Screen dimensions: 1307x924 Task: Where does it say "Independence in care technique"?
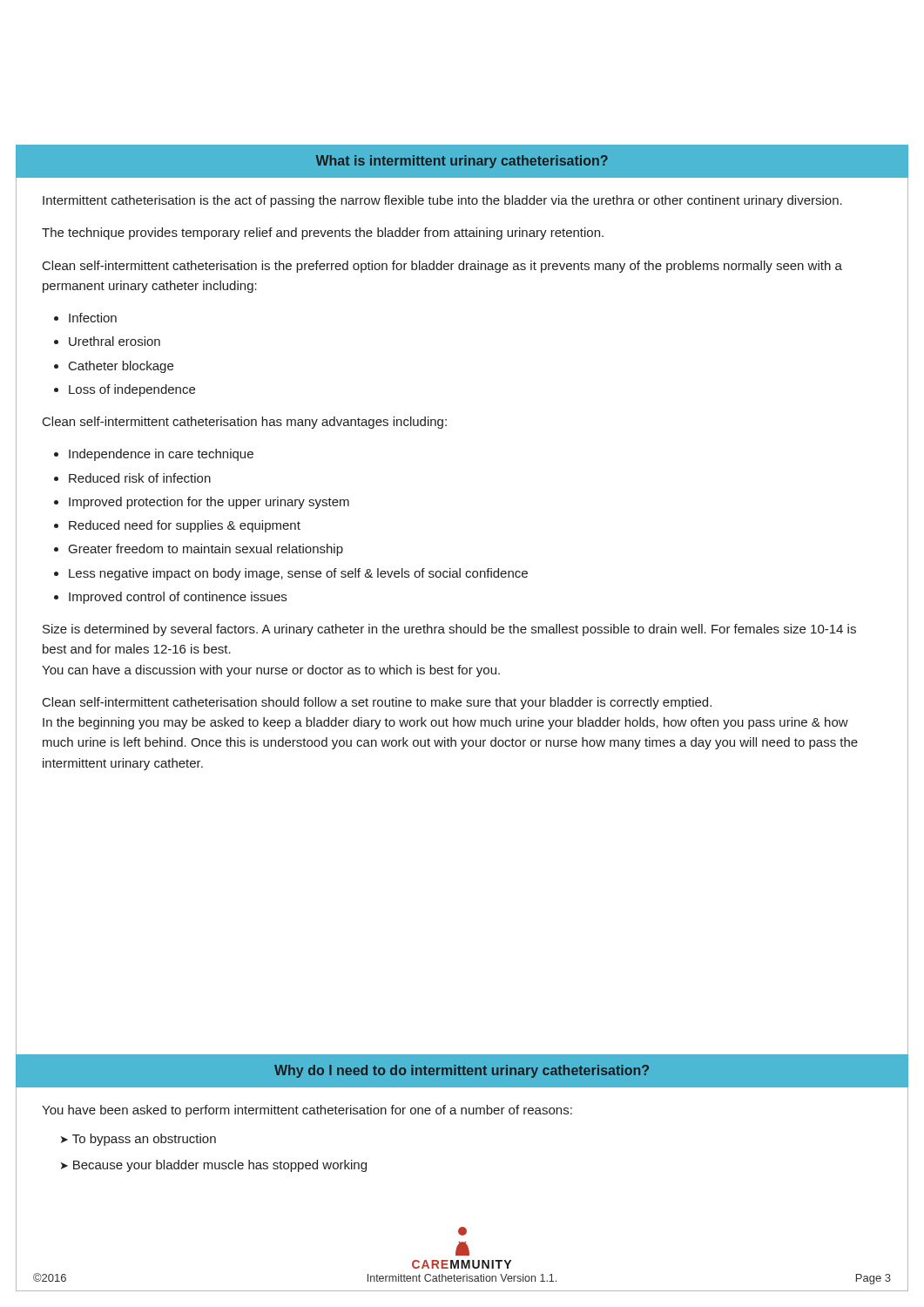pos(161,454)
